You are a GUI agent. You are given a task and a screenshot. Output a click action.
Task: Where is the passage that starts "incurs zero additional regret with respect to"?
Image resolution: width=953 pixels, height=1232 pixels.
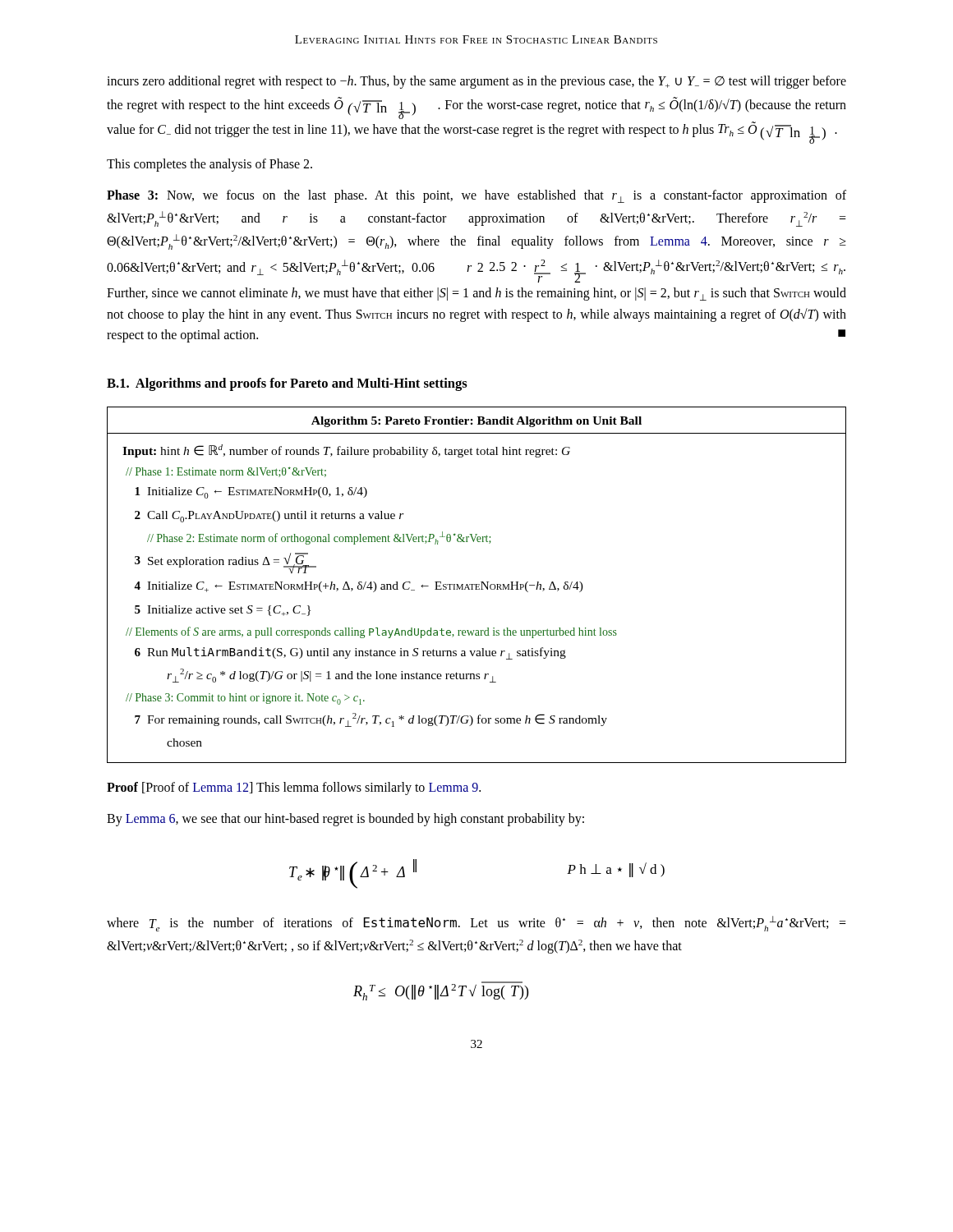coord(476,108)
